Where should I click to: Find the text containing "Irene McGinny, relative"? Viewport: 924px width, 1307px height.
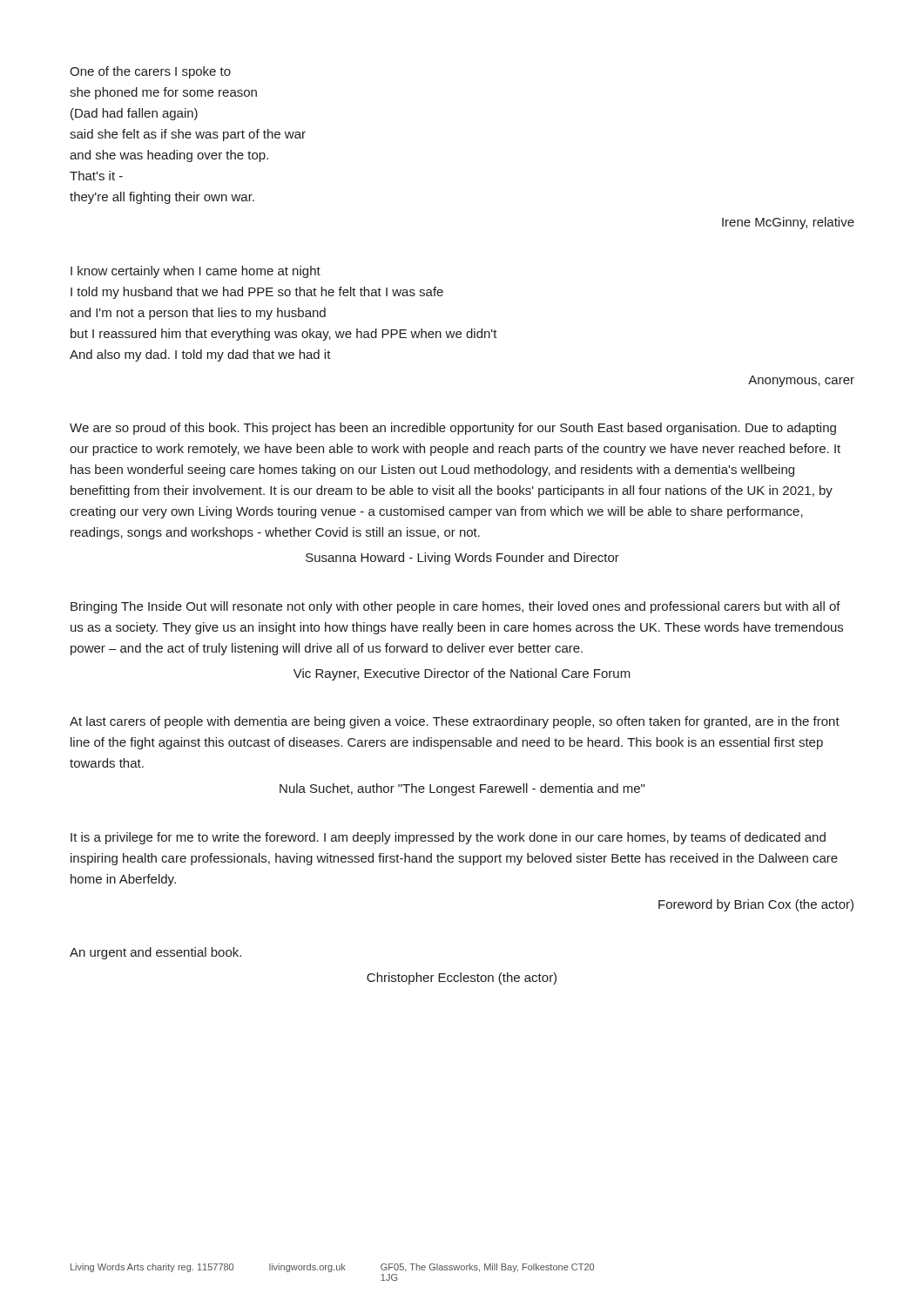(788, 222)
